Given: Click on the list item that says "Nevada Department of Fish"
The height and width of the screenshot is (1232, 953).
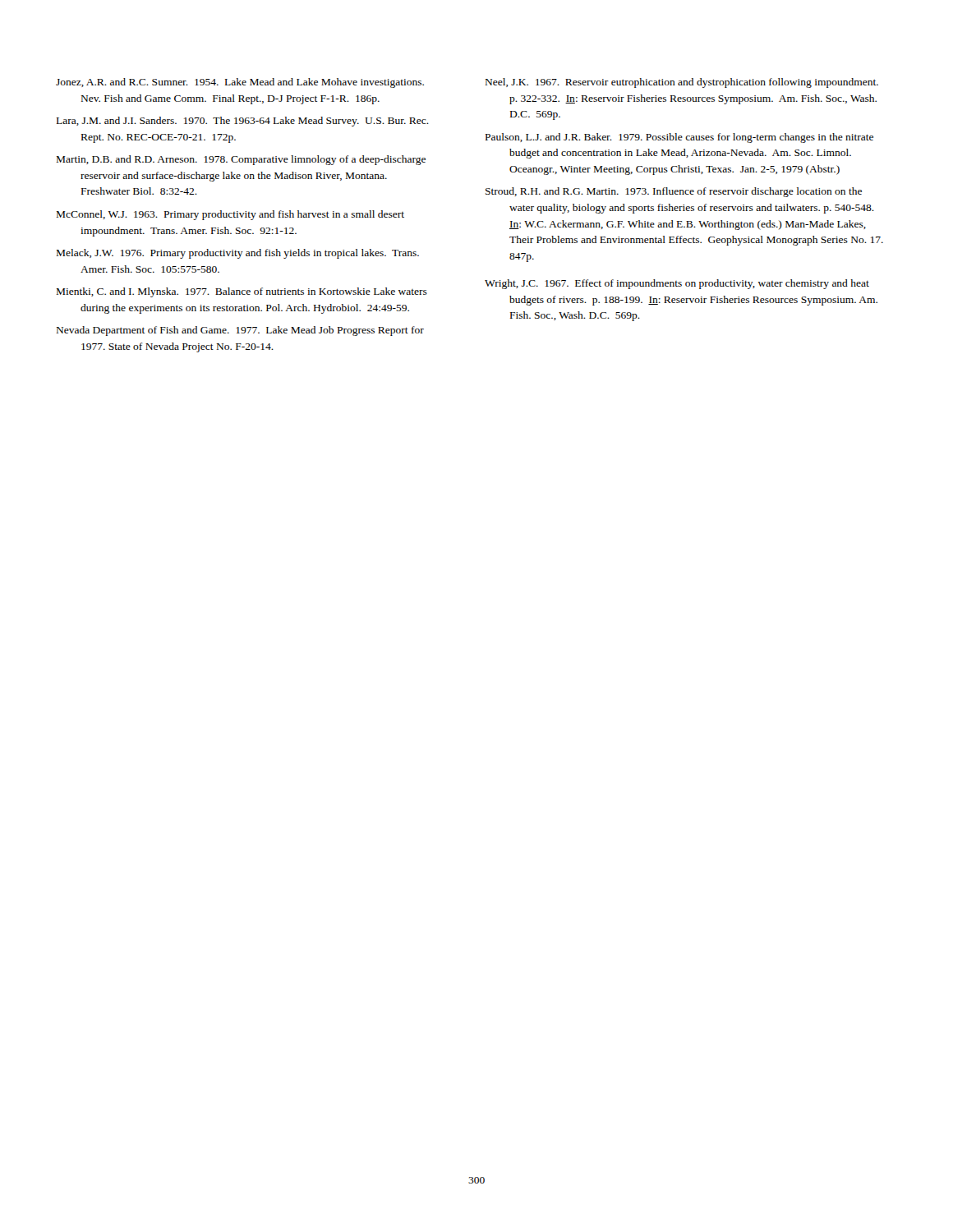Looking at the screenshot, I should pos(240,338).
